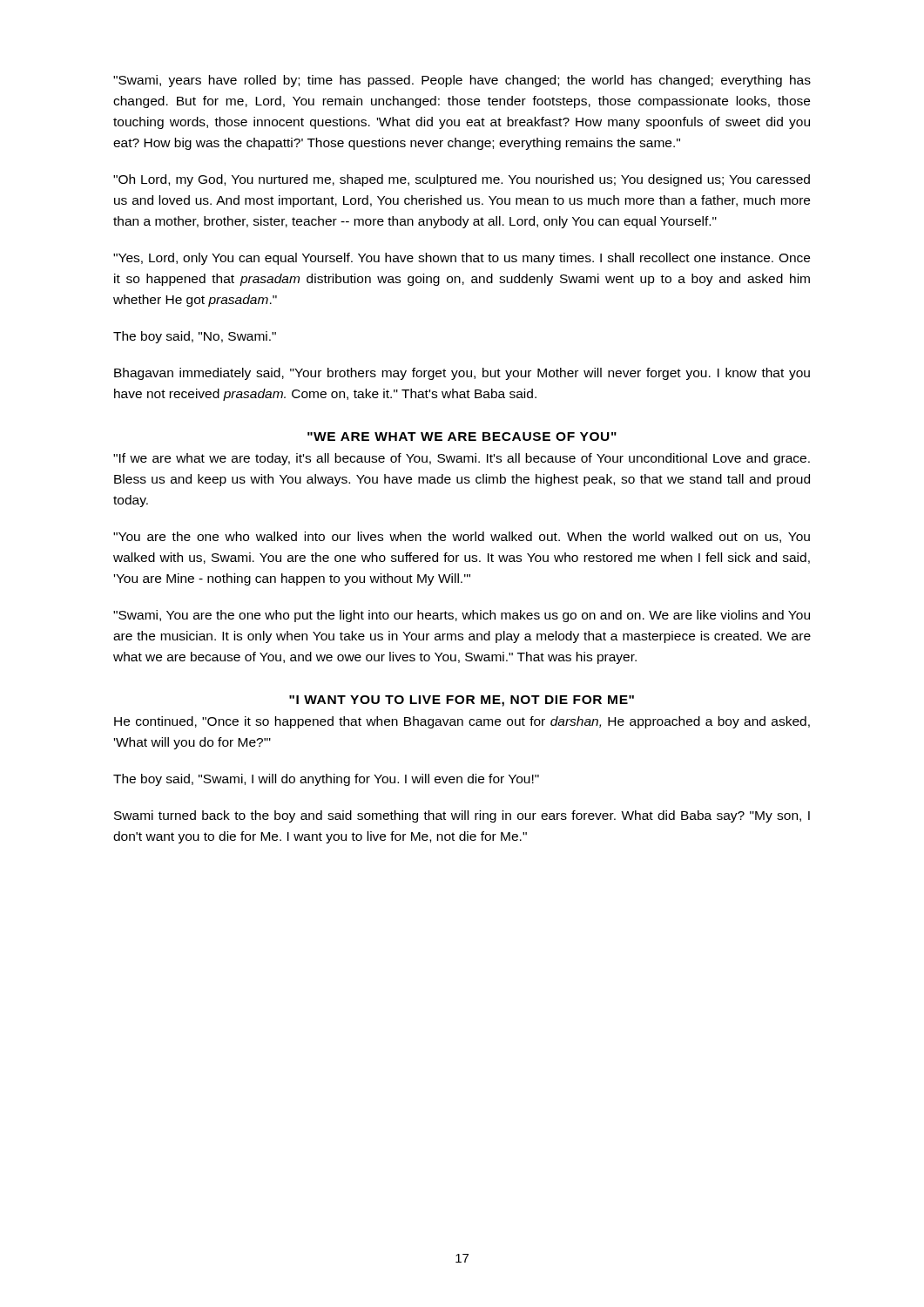Screen dimensions: 1307x924
Task: Locate the block of text that opens with ""Oh Lord, my God, You nurtured me, shaped"
Action: coord(462,200)
